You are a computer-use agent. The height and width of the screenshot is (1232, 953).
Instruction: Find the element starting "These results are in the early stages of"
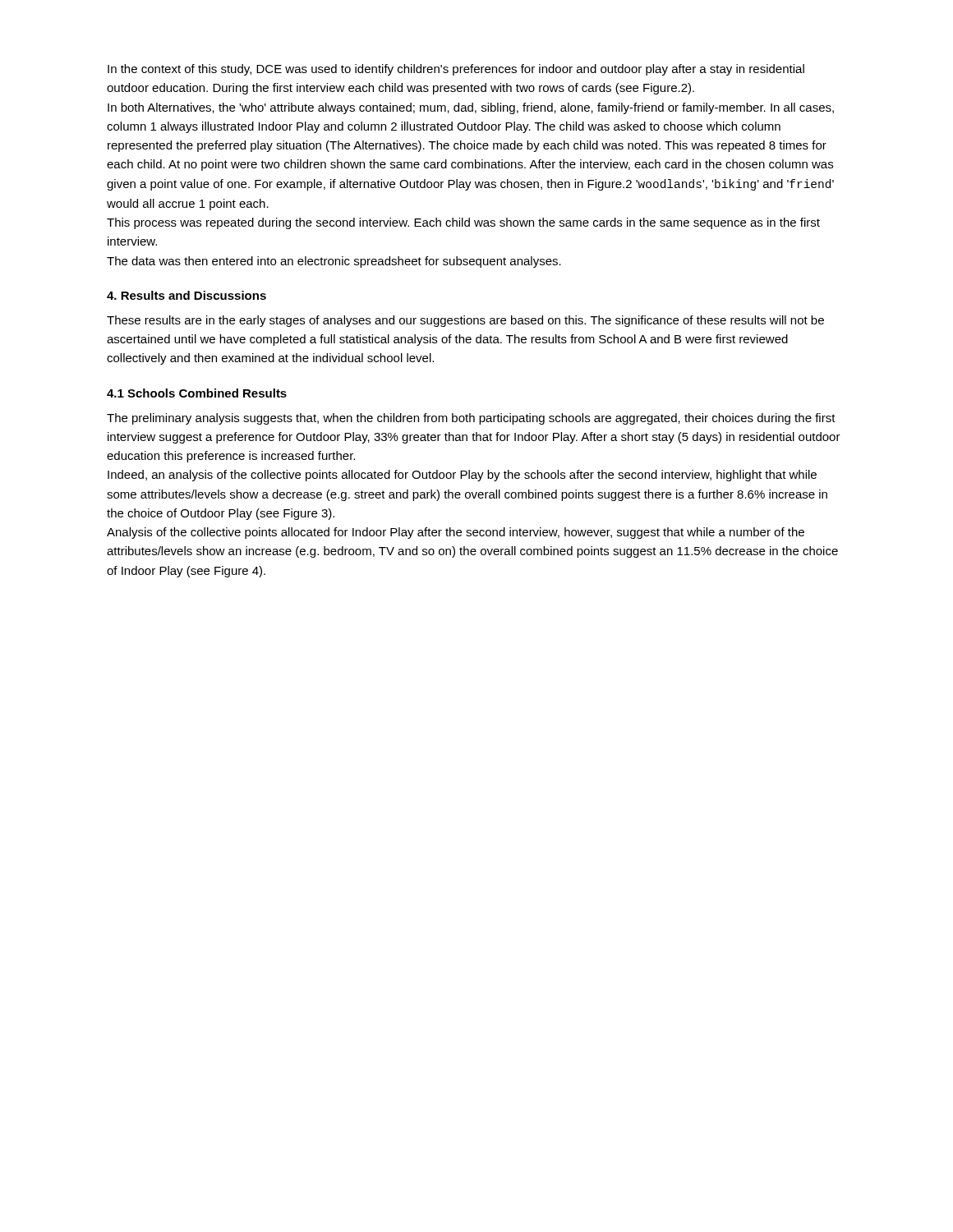466,339
